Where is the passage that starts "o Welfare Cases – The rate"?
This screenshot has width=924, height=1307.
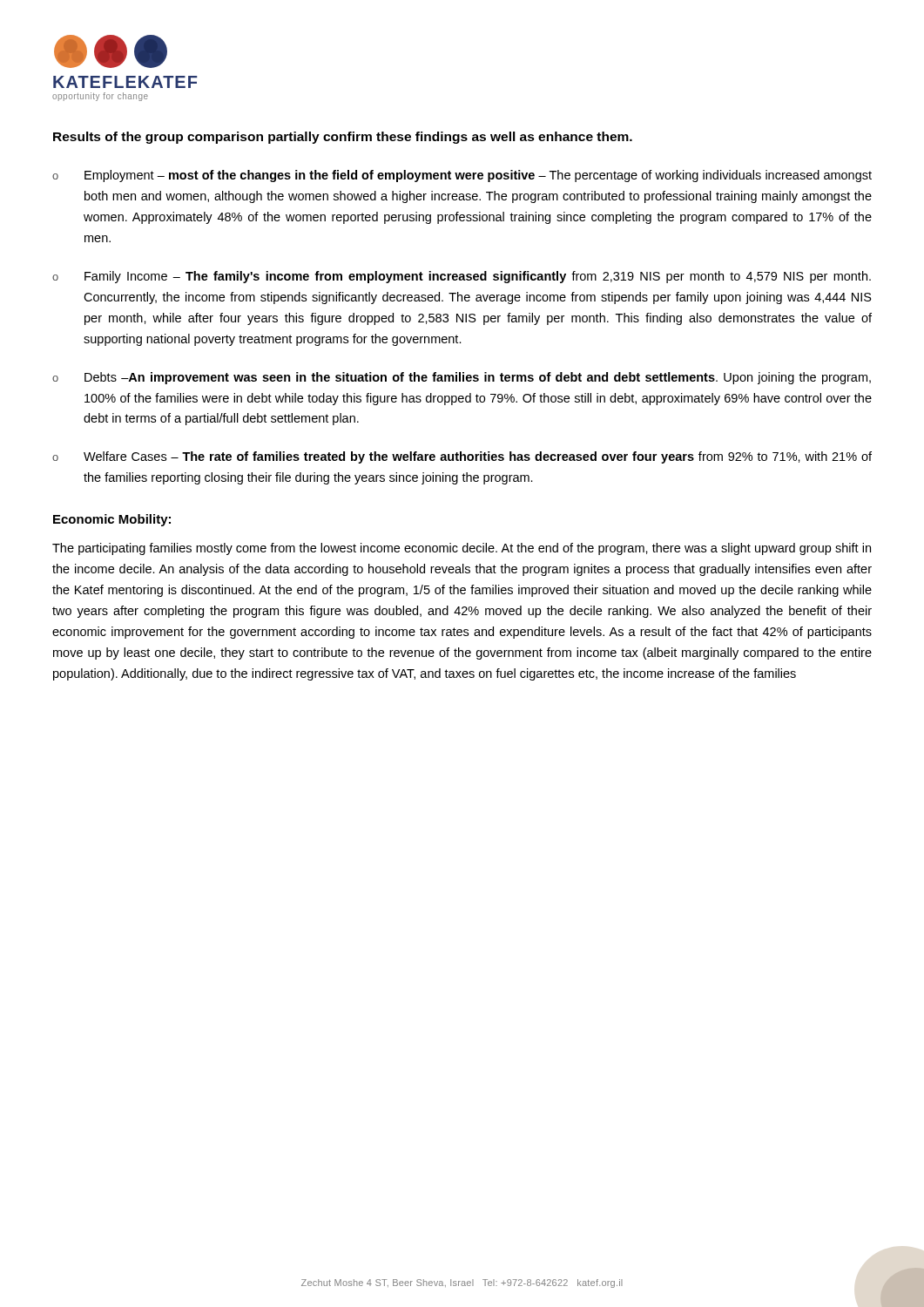(x=462, y=468)
